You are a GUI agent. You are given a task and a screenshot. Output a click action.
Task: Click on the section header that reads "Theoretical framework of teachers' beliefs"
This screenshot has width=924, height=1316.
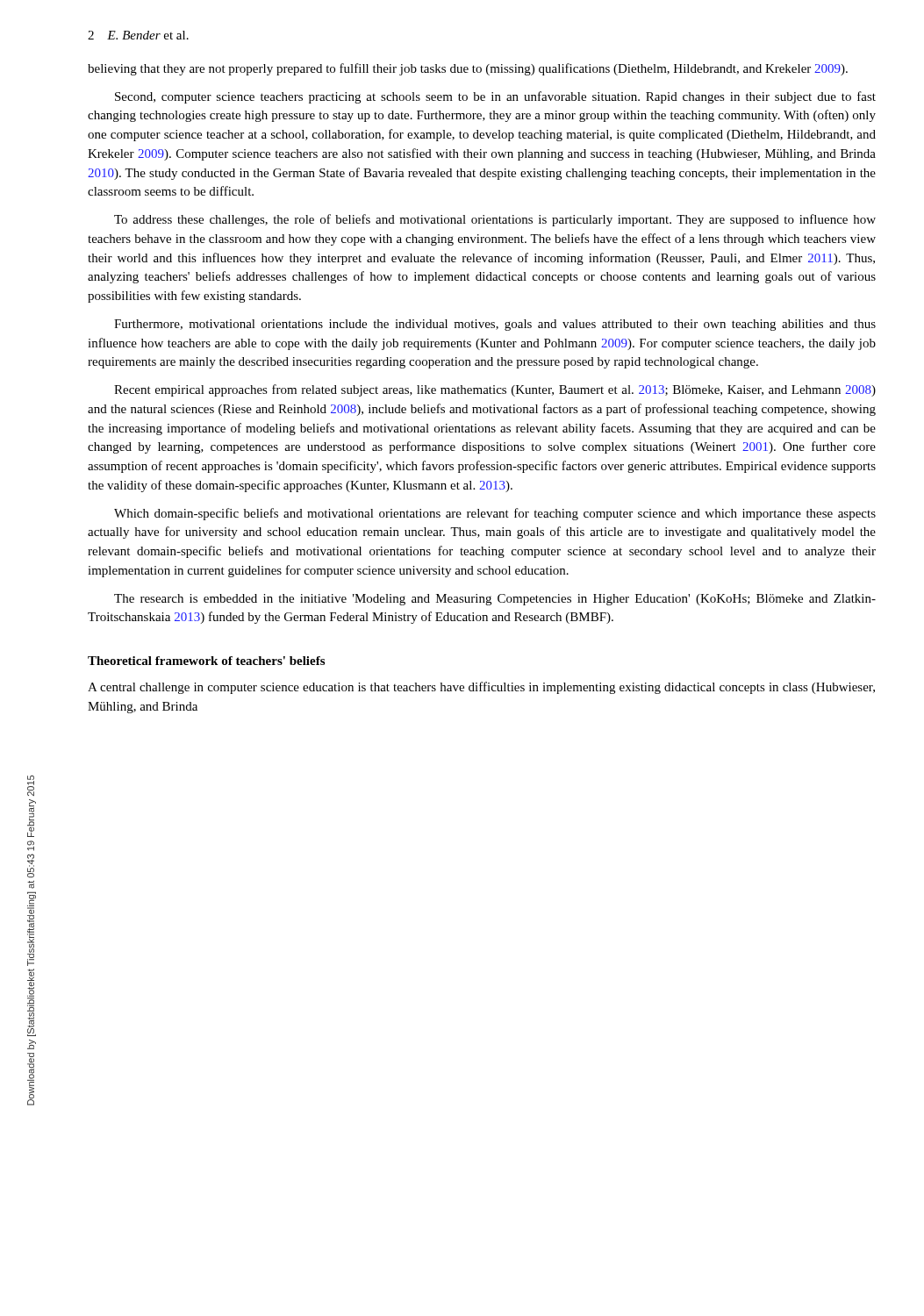(206, 661)
